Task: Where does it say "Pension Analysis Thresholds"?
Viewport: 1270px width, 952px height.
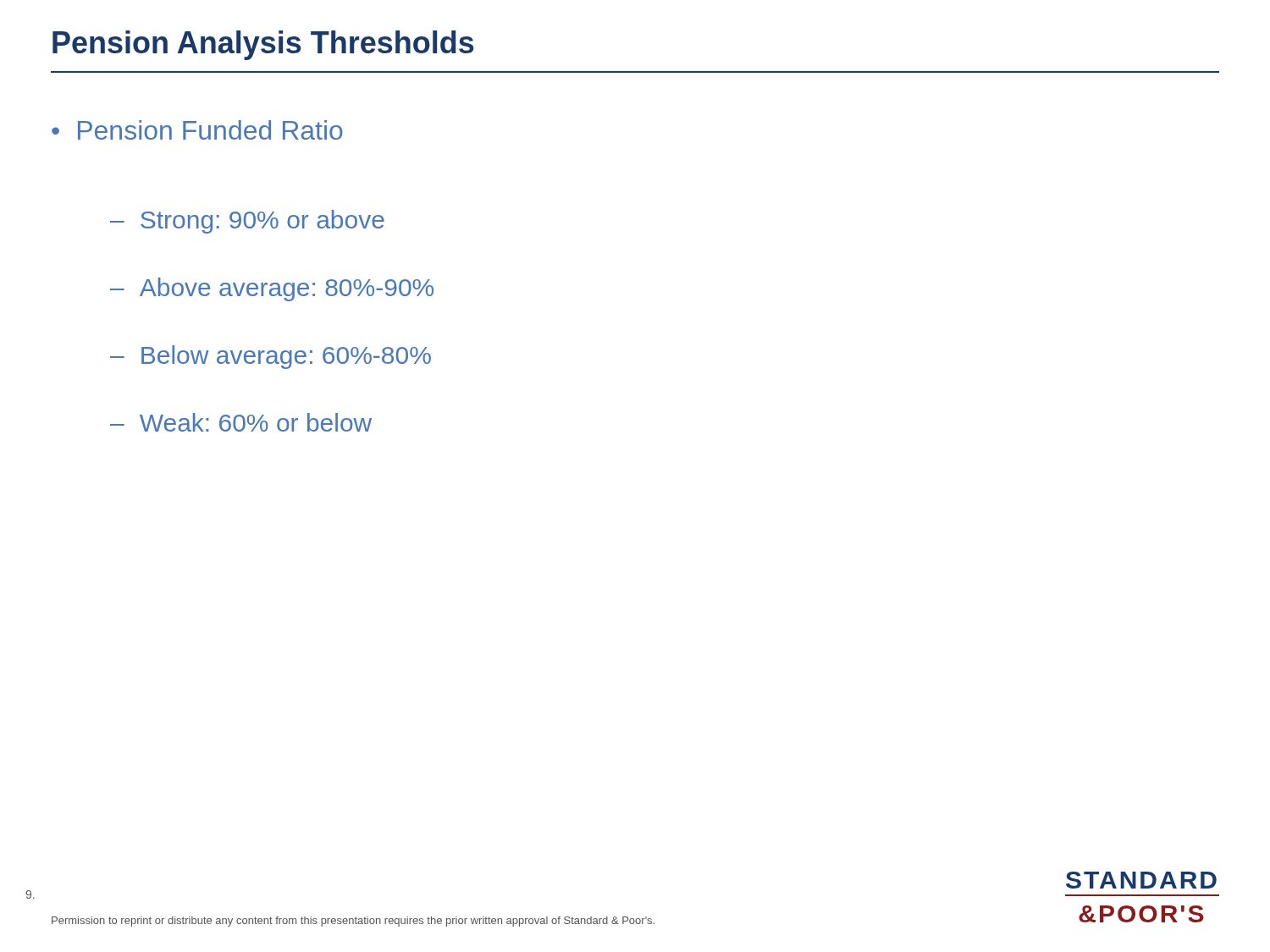Action: (x=263, y=45)
